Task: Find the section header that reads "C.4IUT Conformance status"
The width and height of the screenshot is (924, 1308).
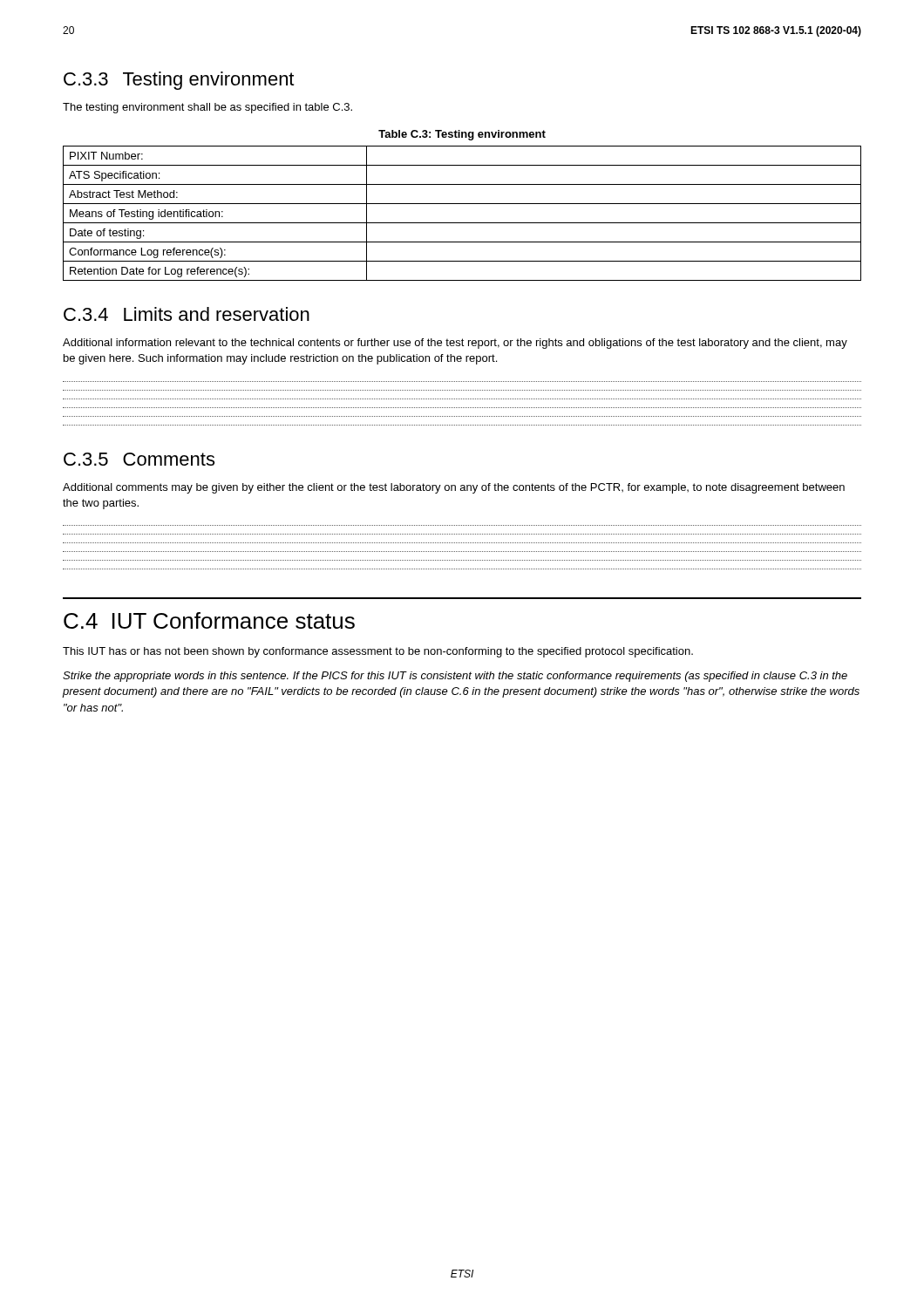Action: 209,620
